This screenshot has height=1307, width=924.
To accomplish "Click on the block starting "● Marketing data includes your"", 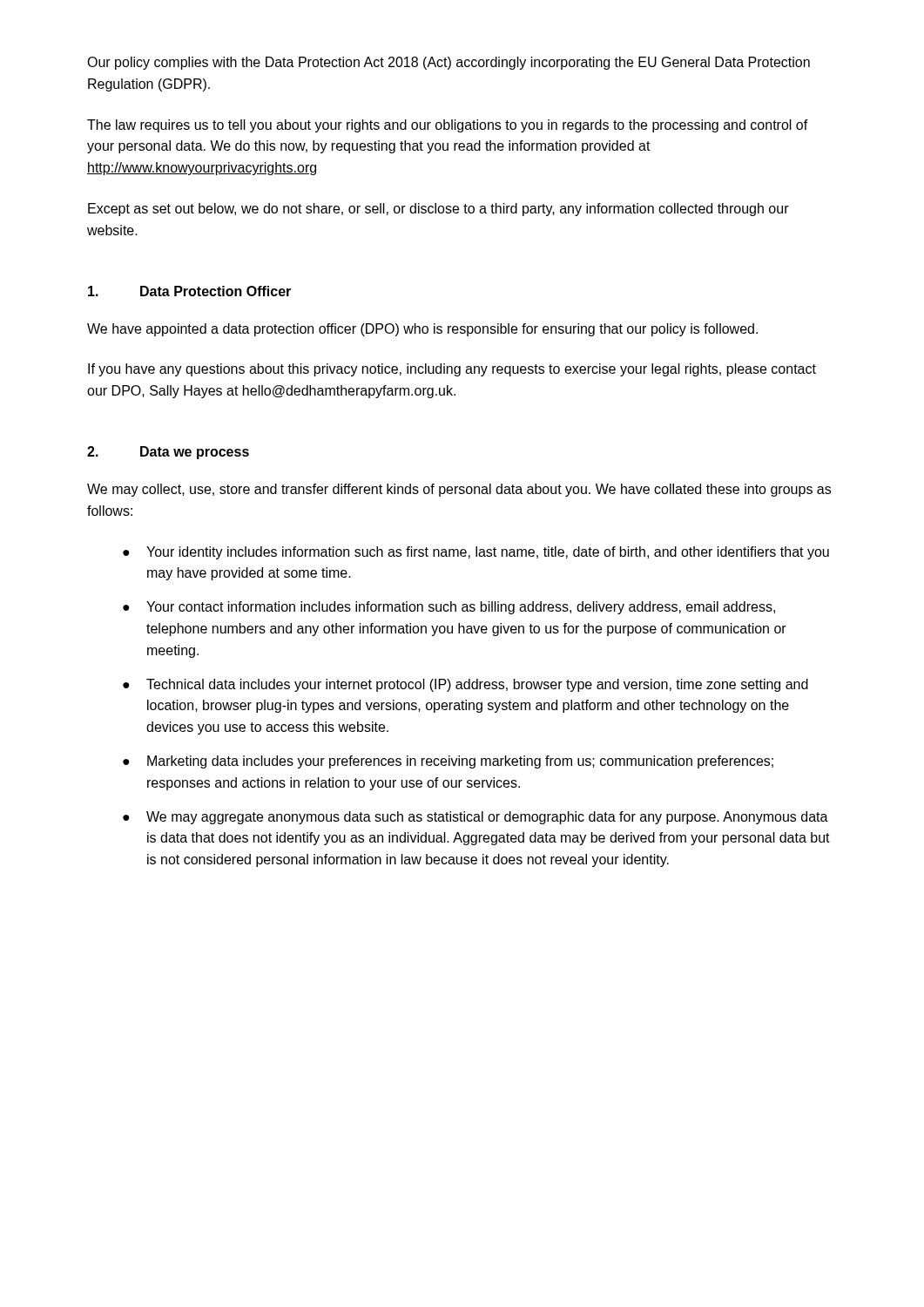I will point(479,773).
